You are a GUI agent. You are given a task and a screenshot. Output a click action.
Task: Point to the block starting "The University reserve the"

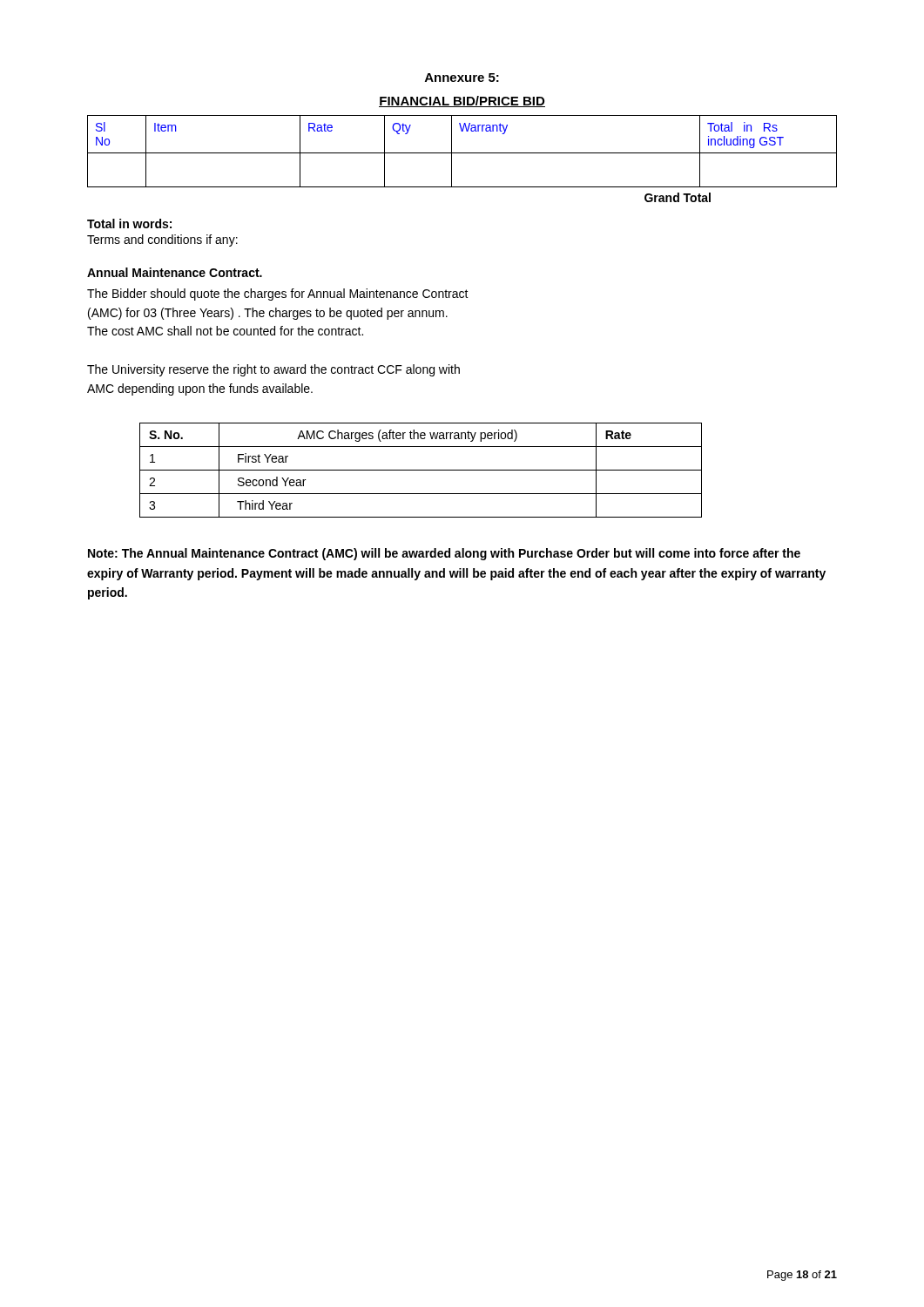pyautogui.click(x=274, y=379)
